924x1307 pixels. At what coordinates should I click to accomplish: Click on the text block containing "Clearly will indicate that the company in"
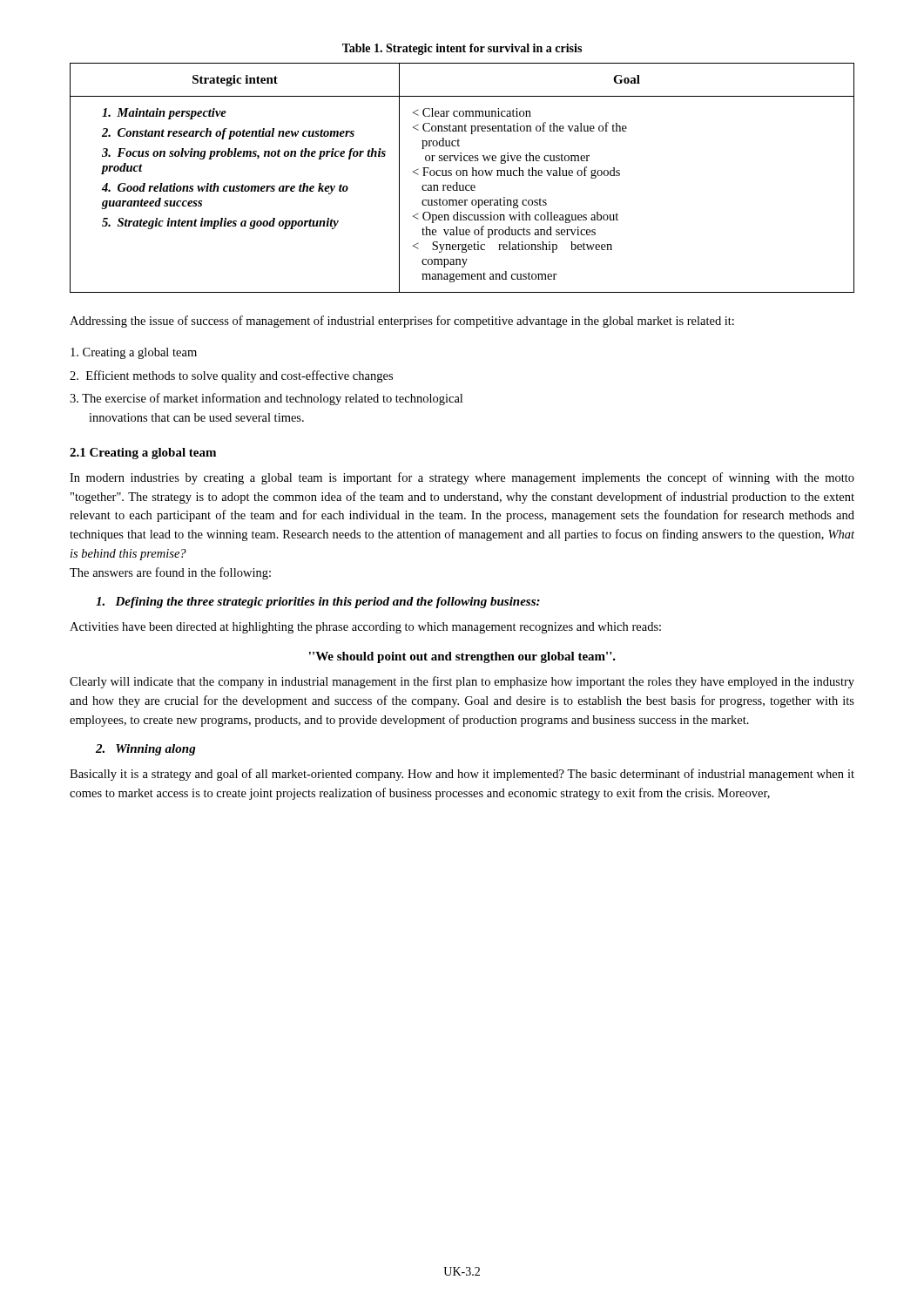tap(462, 700)
